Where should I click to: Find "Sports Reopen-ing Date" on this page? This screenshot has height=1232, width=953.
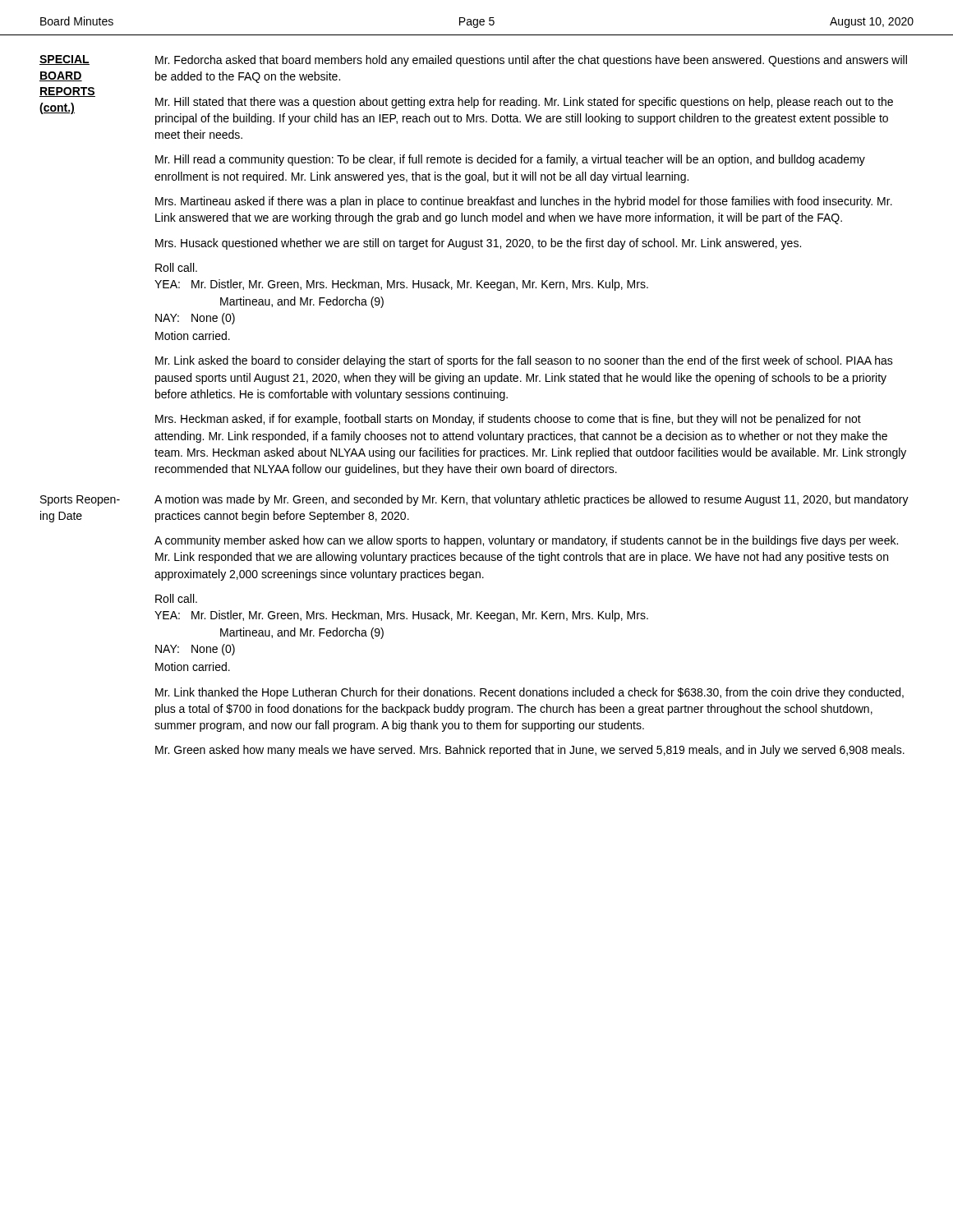coord(80,507)
